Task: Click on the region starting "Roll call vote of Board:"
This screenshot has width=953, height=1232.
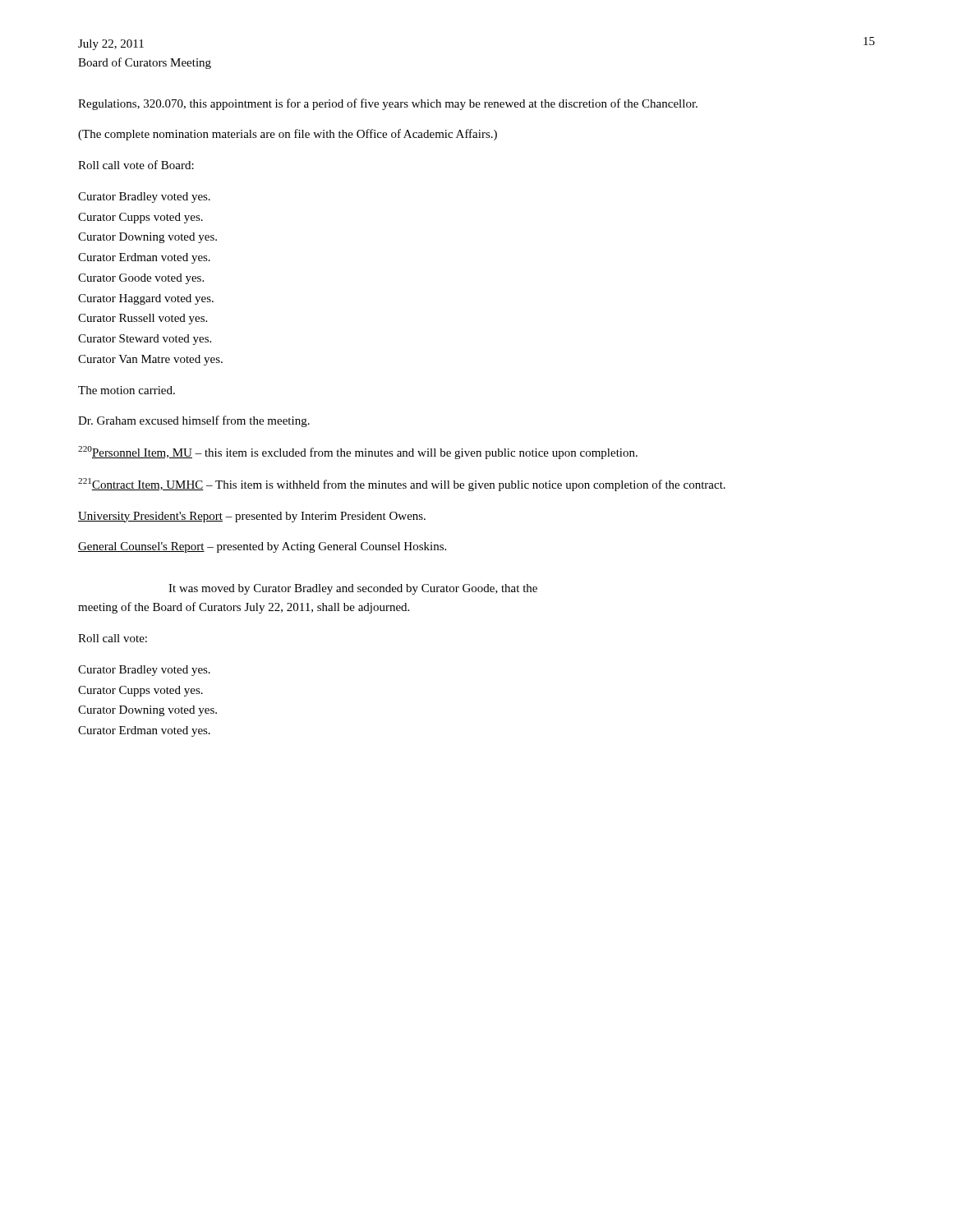Action: pos(136,165)
